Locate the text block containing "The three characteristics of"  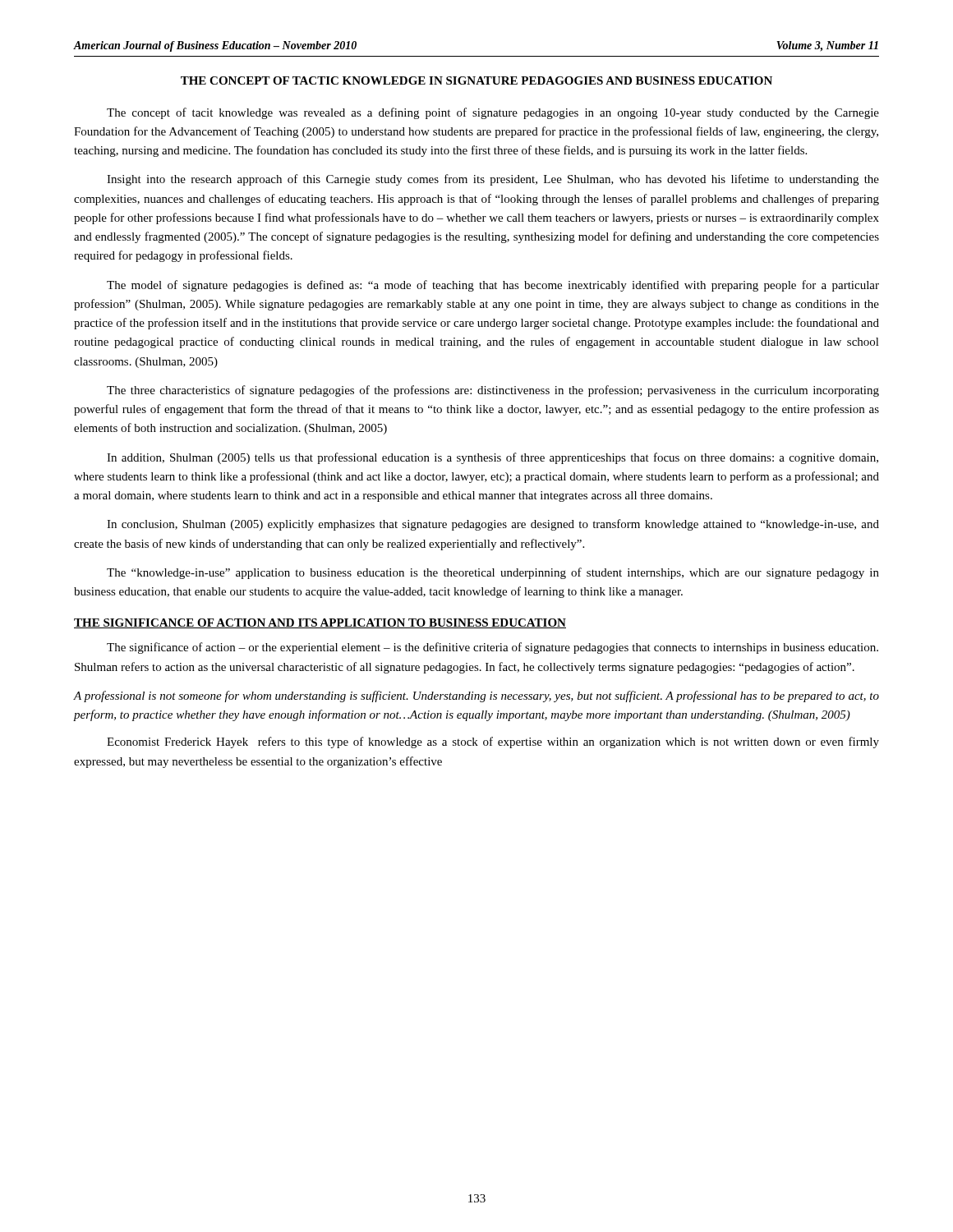point(476,409)
